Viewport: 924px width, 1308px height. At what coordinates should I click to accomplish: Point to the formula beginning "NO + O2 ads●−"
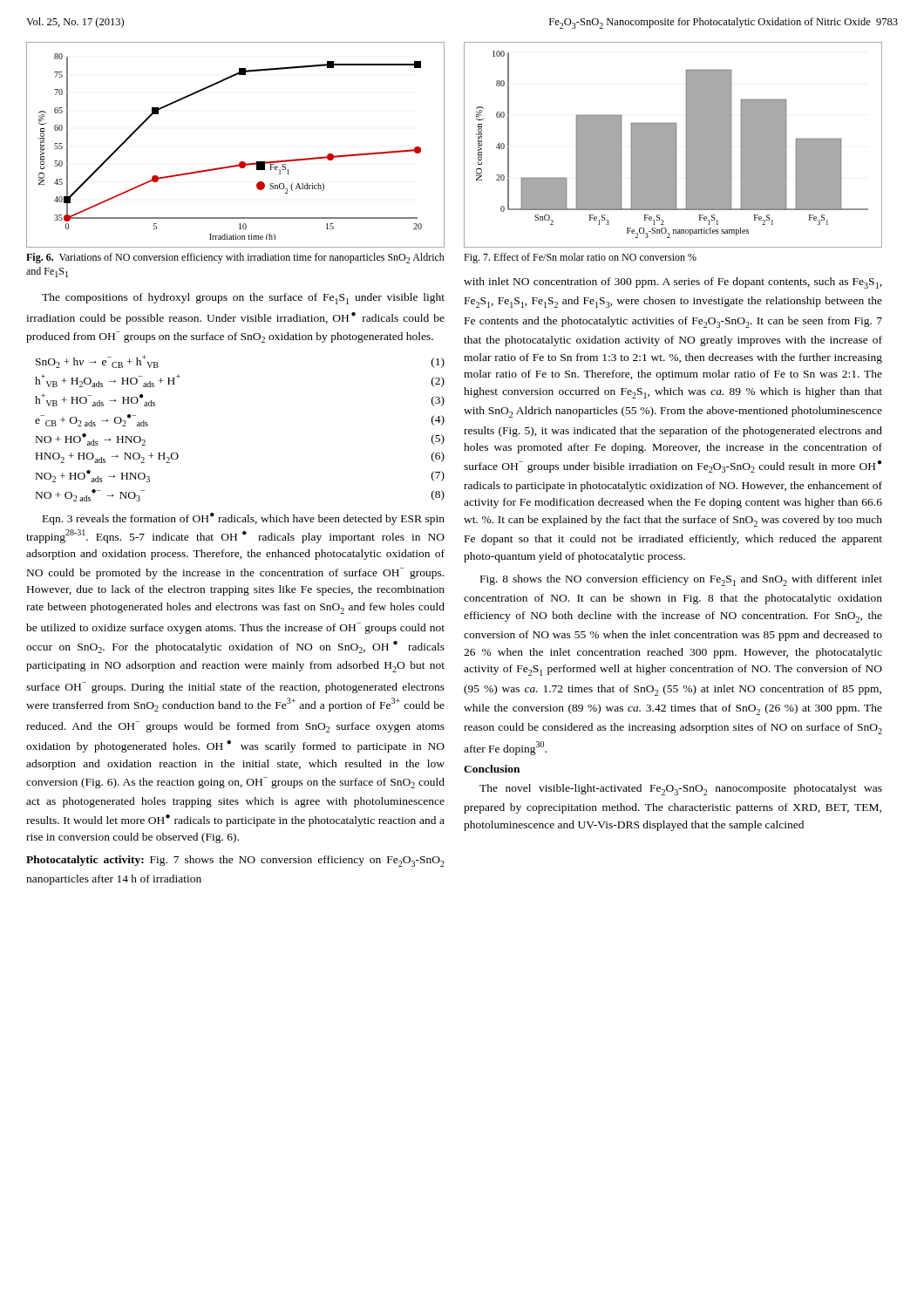point(82,497)
